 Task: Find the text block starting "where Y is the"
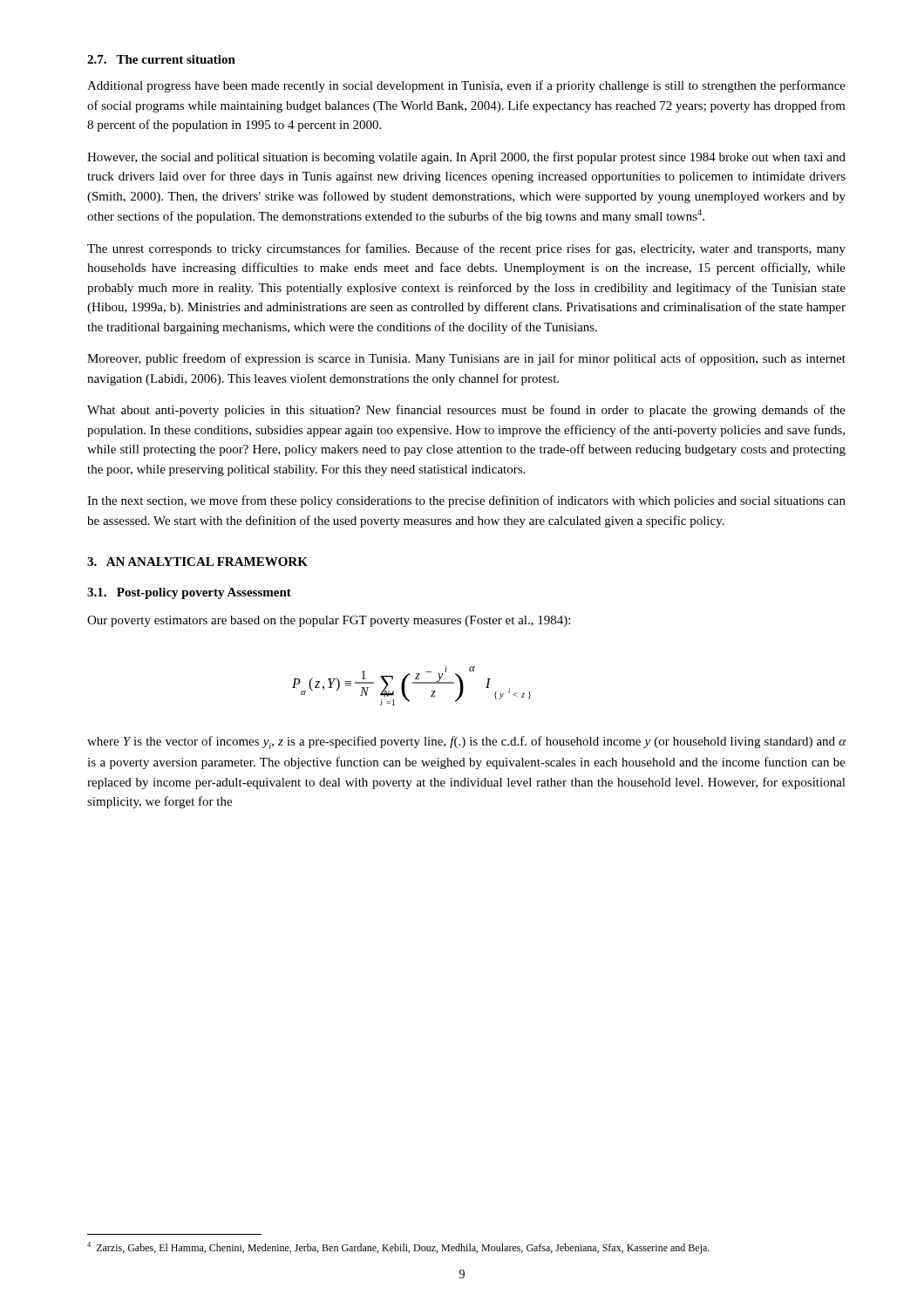pos(466,771)
